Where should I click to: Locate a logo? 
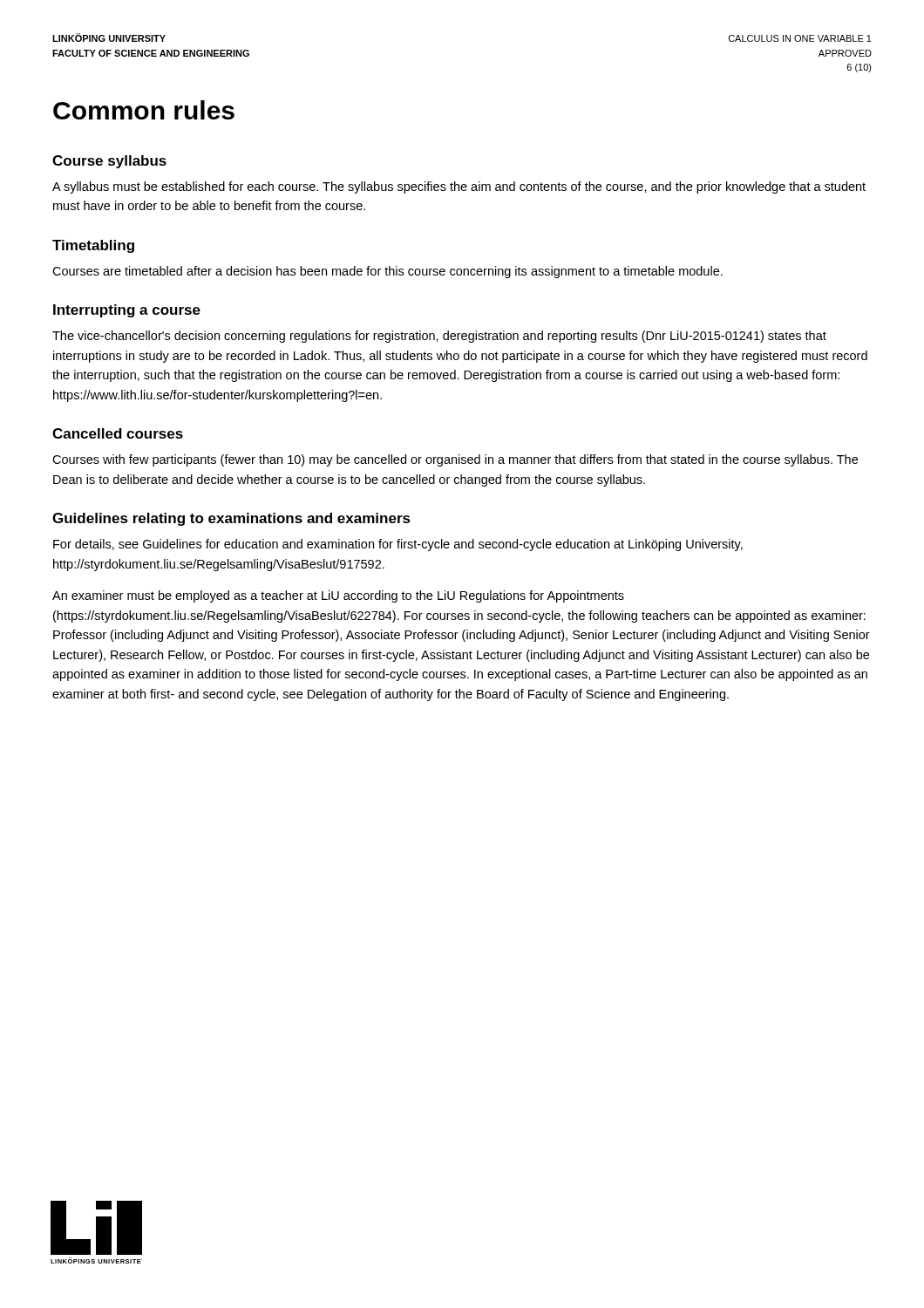(x=96, y=1233)
